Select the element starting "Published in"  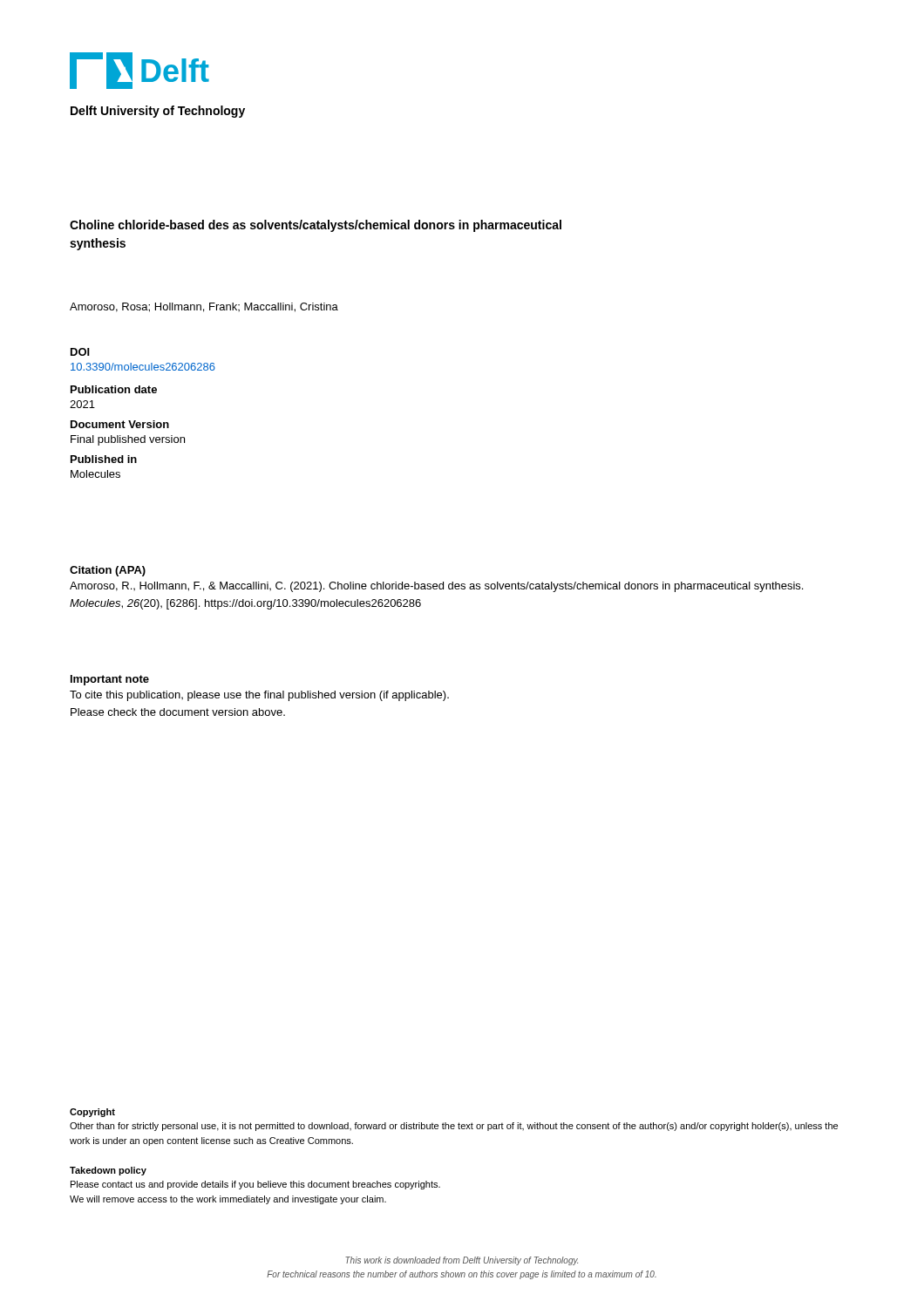click(x=103, y=459)
